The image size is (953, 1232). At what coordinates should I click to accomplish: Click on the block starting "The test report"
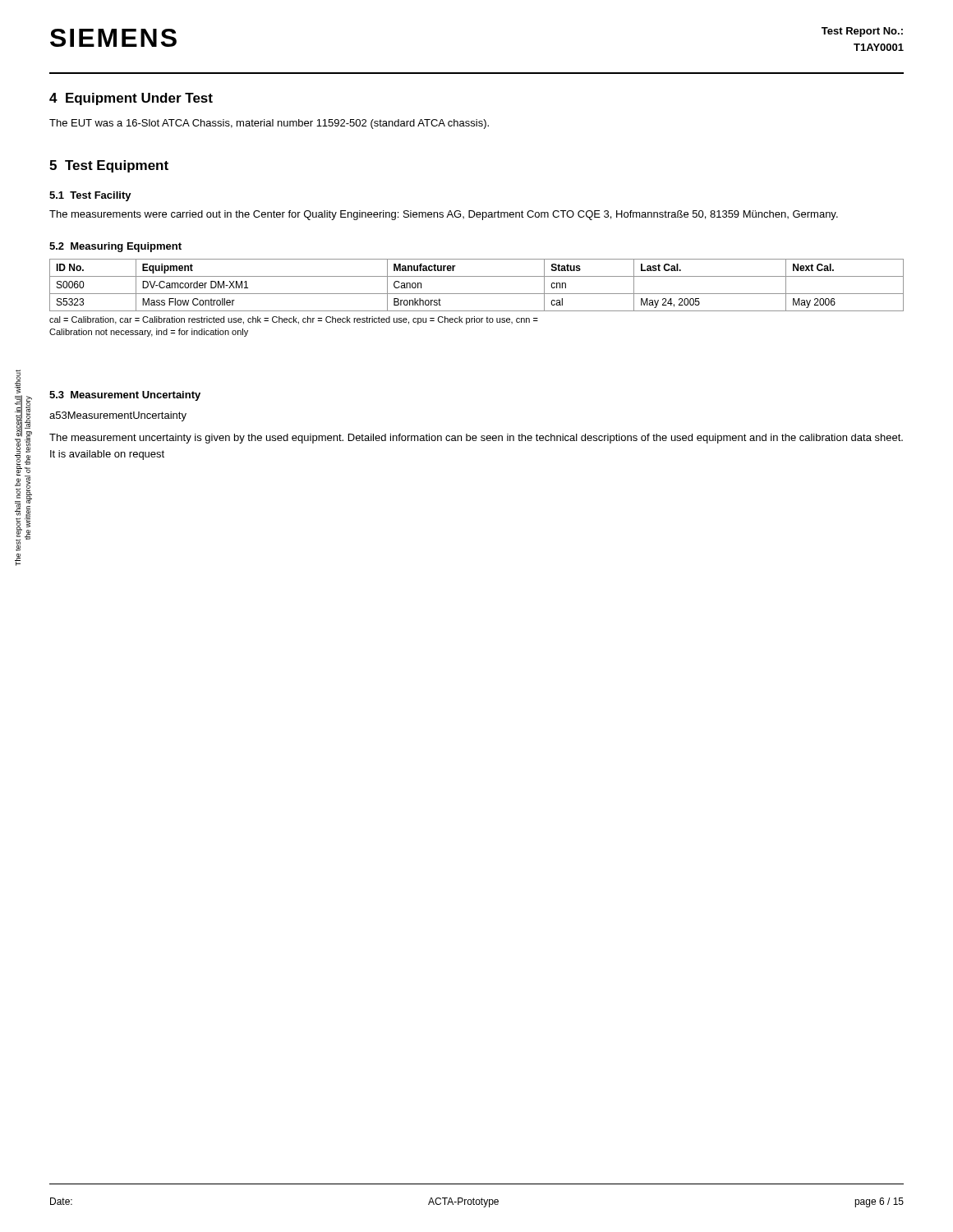click(x=23, y=468)
